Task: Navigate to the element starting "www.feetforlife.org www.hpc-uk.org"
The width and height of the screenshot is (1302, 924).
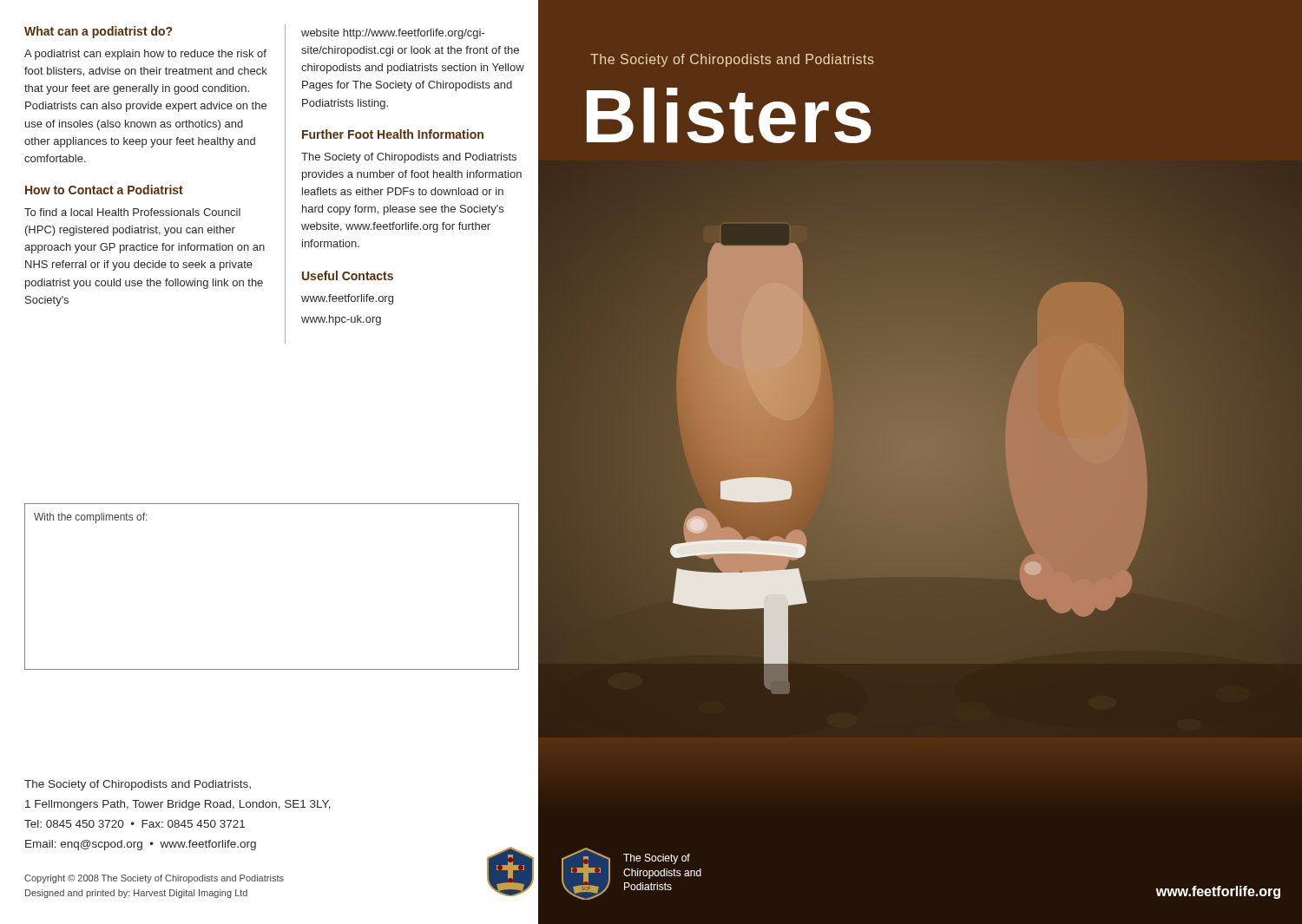Action: [347, 299]
